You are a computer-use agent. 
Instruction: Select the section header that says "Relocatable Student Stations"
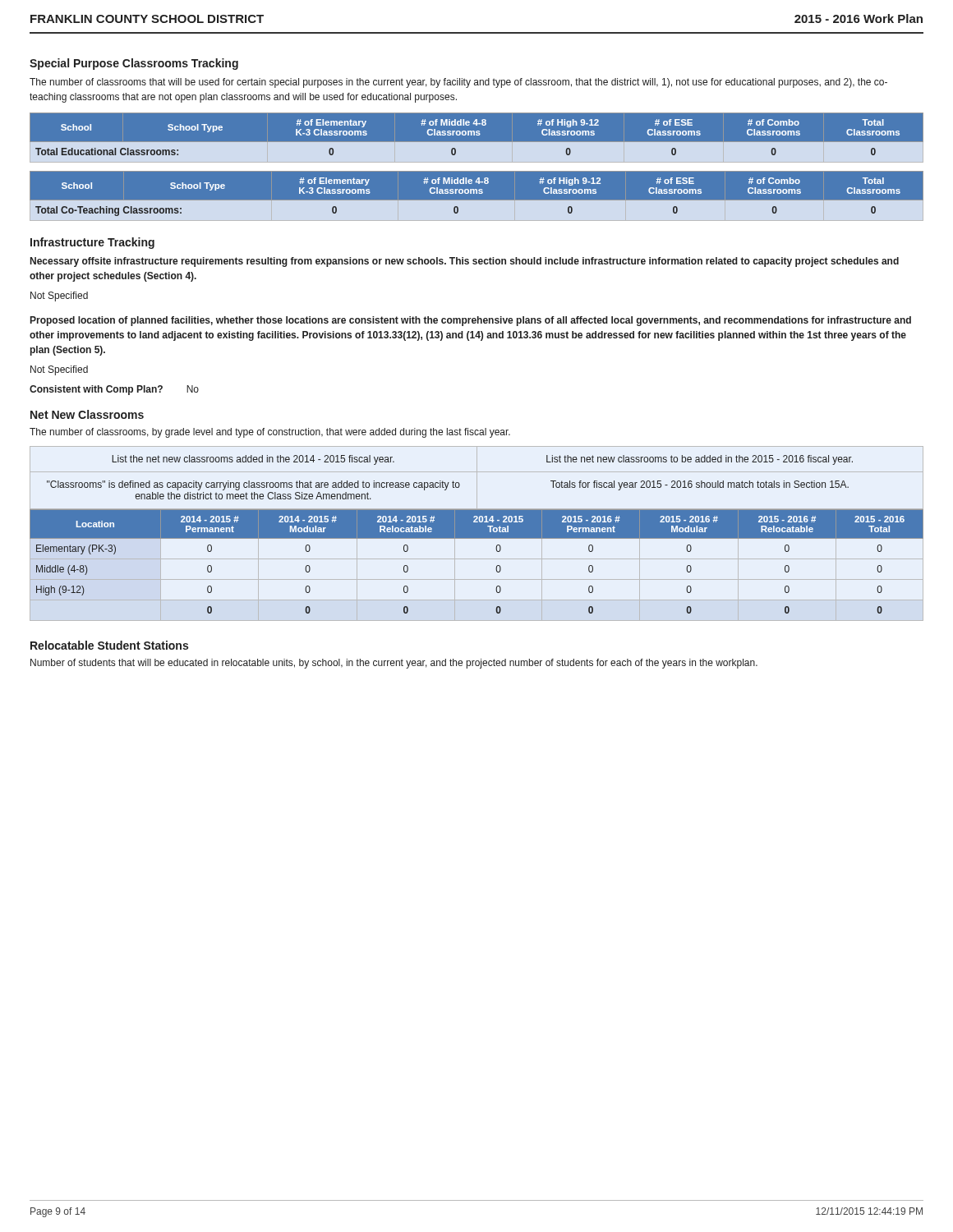click(x=109, y=646)
